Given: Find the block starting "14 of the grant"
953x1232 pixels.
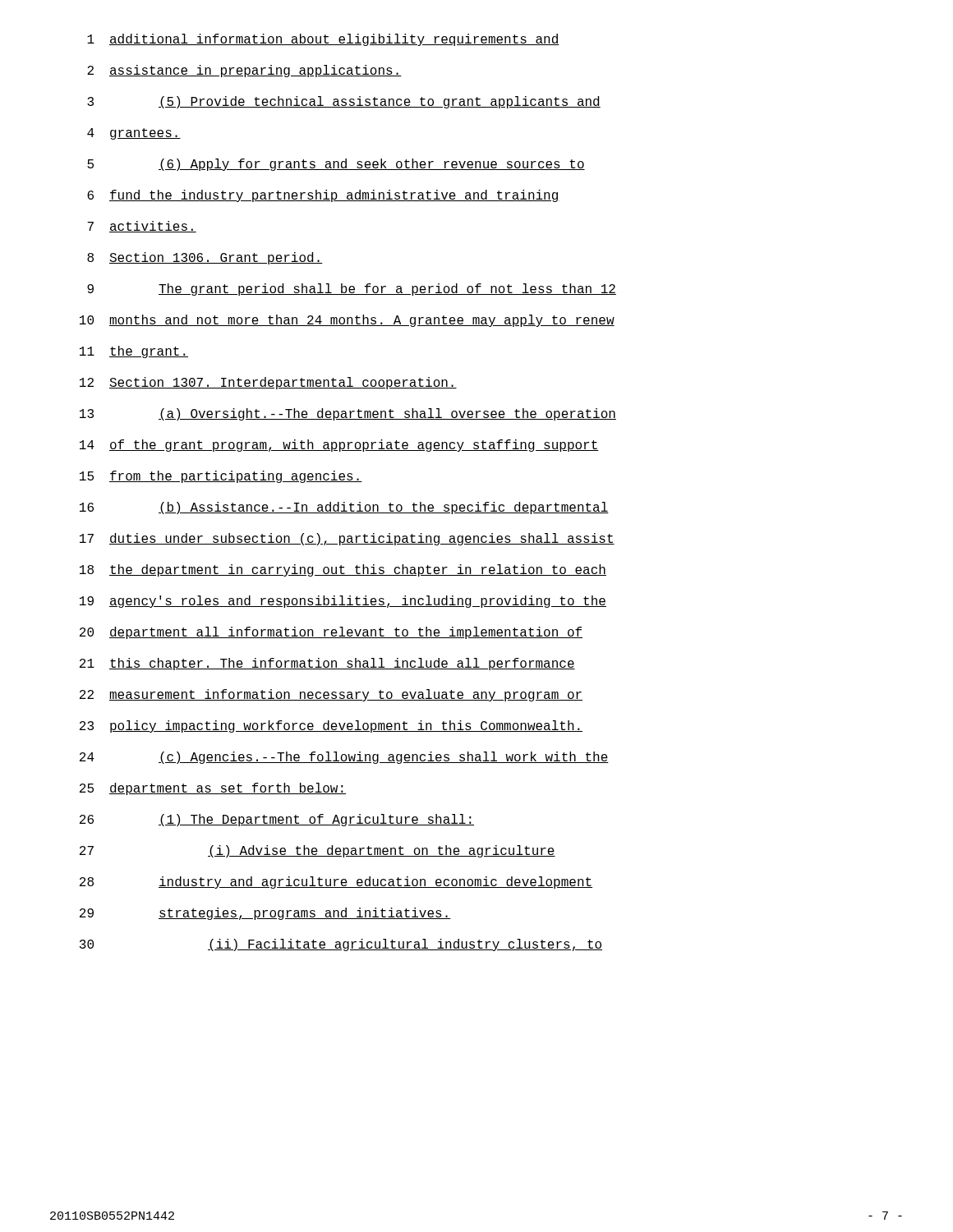Looking at the screenshot, I should tap(476, 446).
